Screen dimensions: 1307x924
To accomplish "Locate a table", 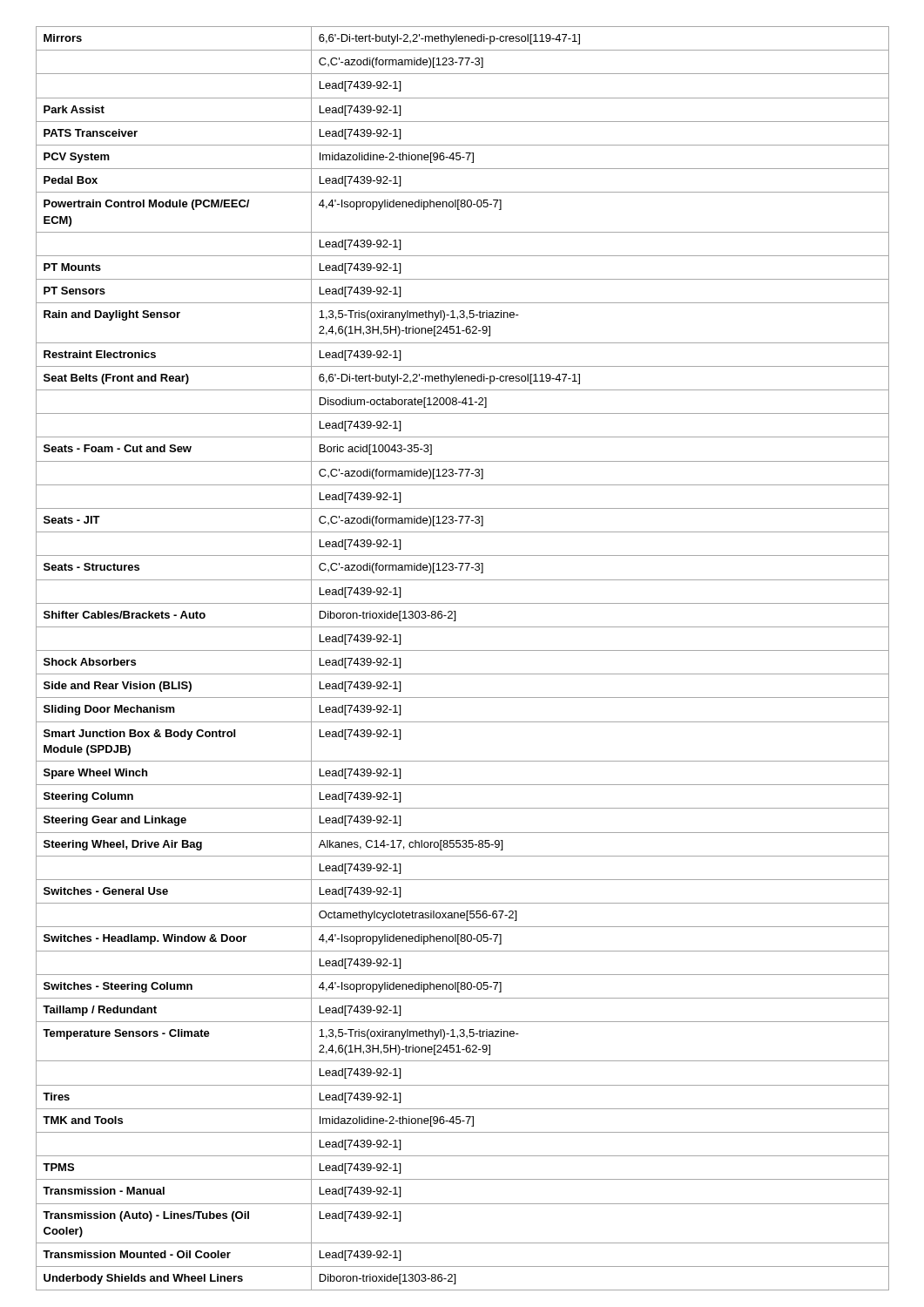I will click(x=462, y=658).
